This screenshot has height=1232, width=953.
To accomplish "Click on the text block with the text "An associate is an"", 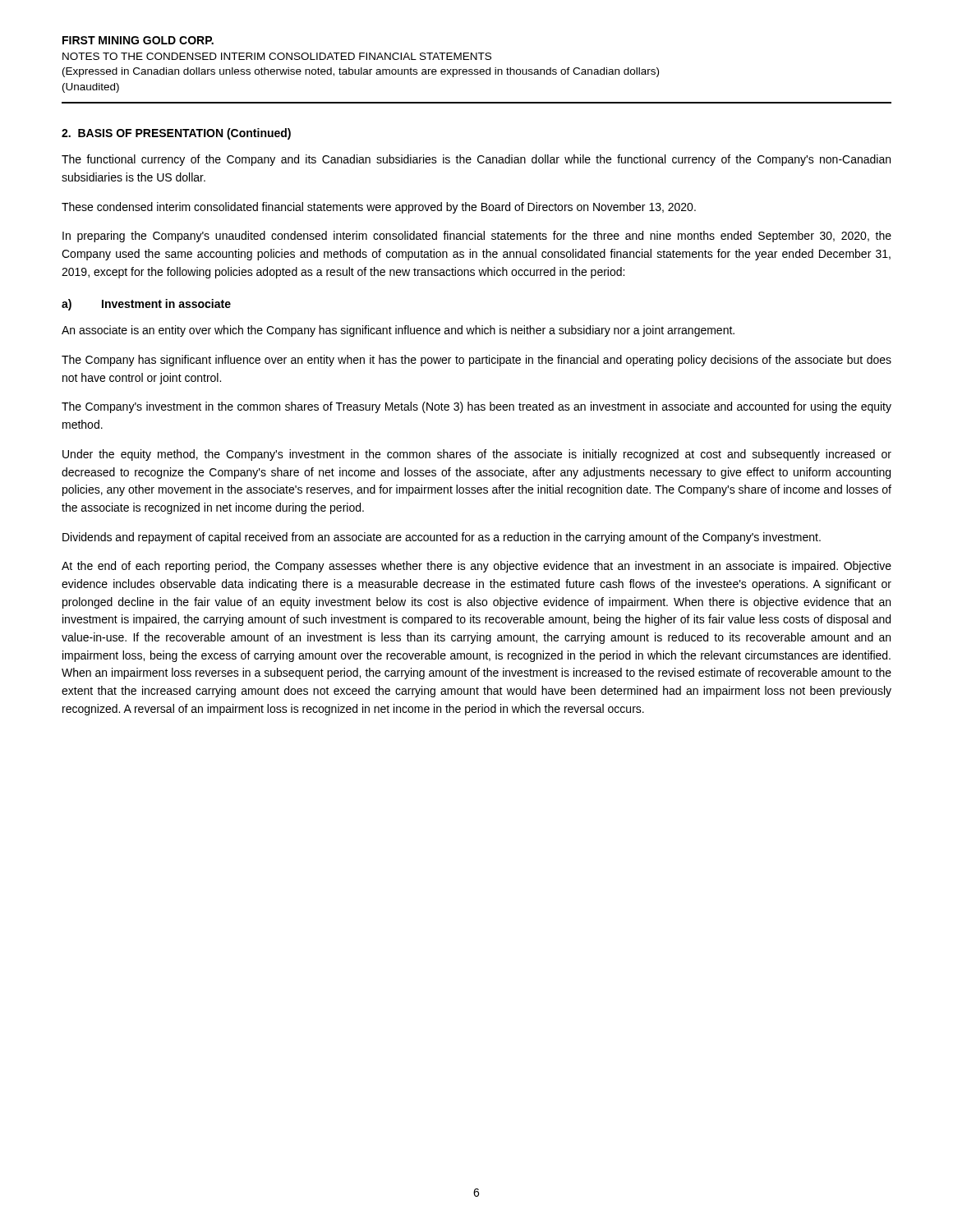I will [x=399, y=330].
